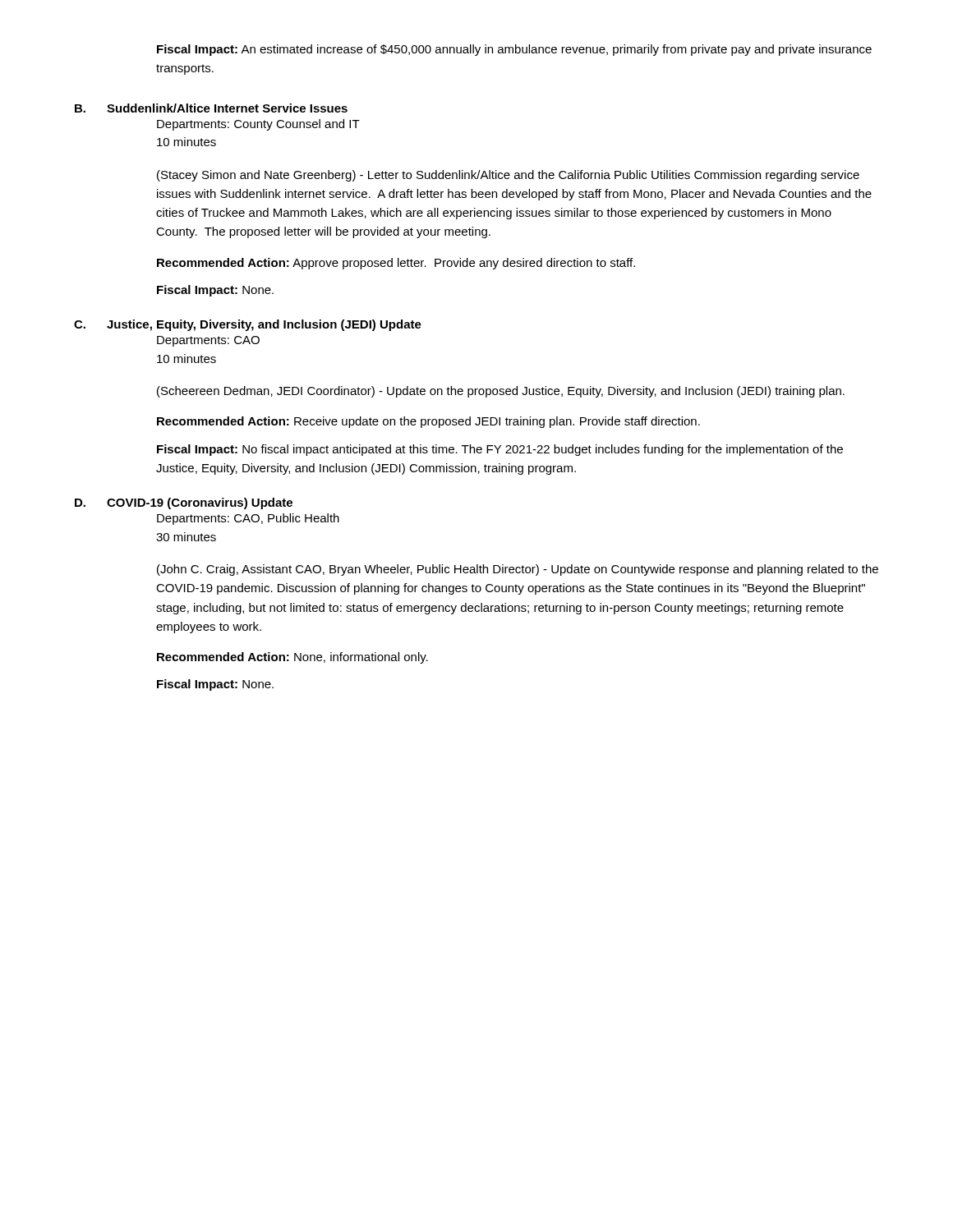
Task: Find the text block that says "Departments: County Counsel and"
Action: tap(258, 132)
